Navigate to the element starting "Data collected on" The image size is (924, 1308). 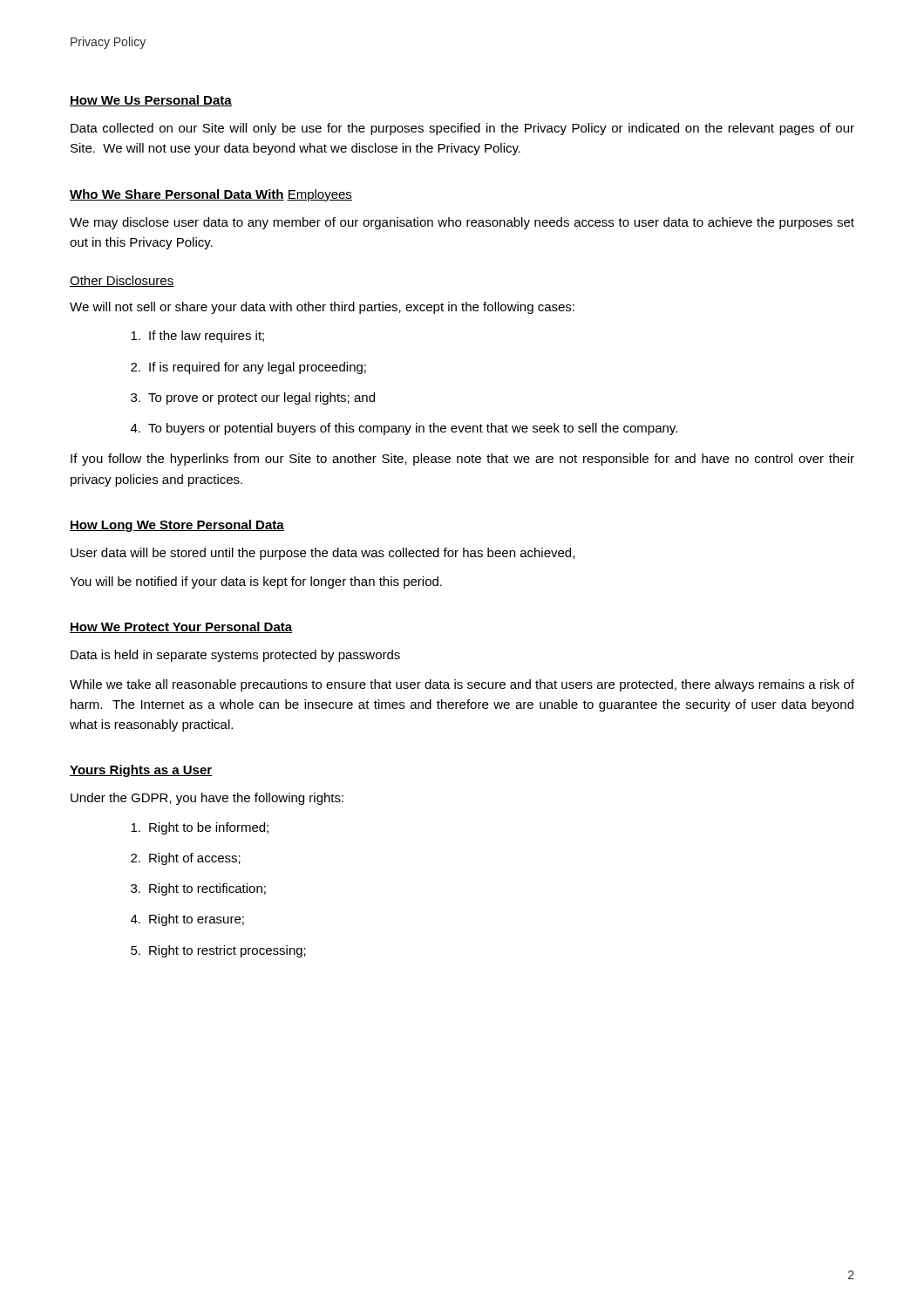point(462,138)
